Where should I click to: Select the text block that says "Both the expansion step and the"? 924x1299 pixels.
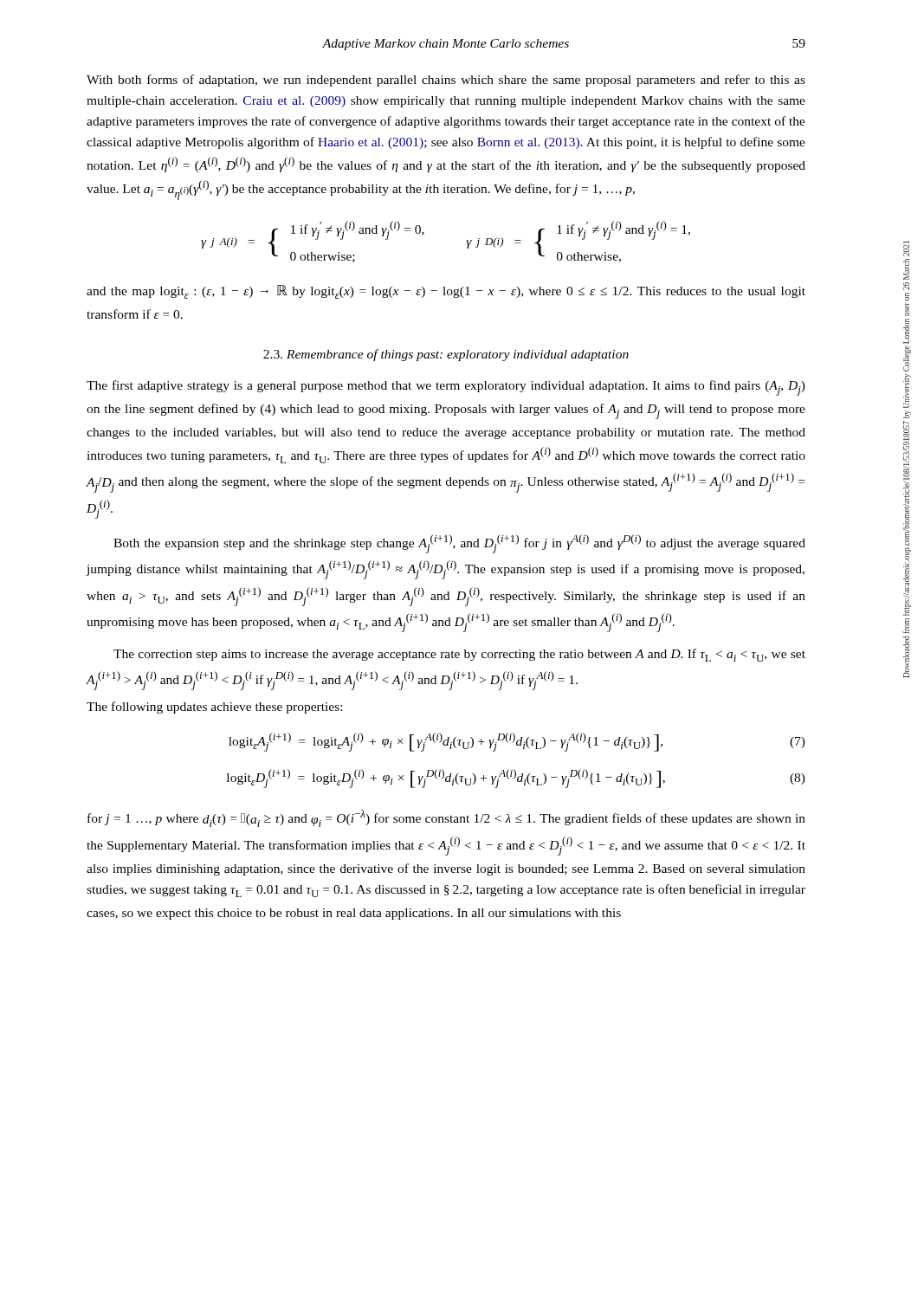pos(446,582)
